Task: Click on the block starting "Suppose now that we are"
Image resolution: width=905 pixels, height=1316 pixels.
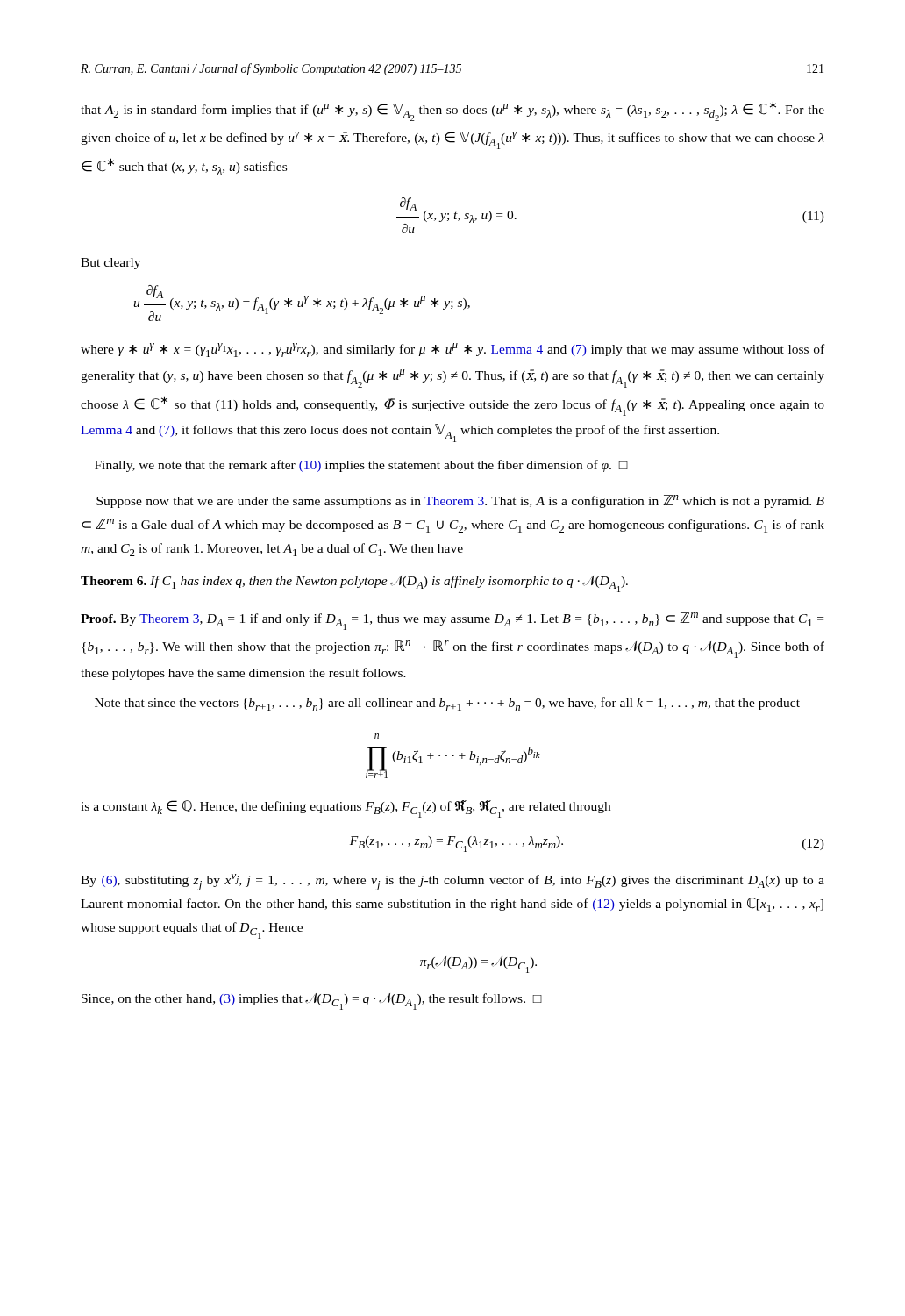Action: tap(452, 524)
